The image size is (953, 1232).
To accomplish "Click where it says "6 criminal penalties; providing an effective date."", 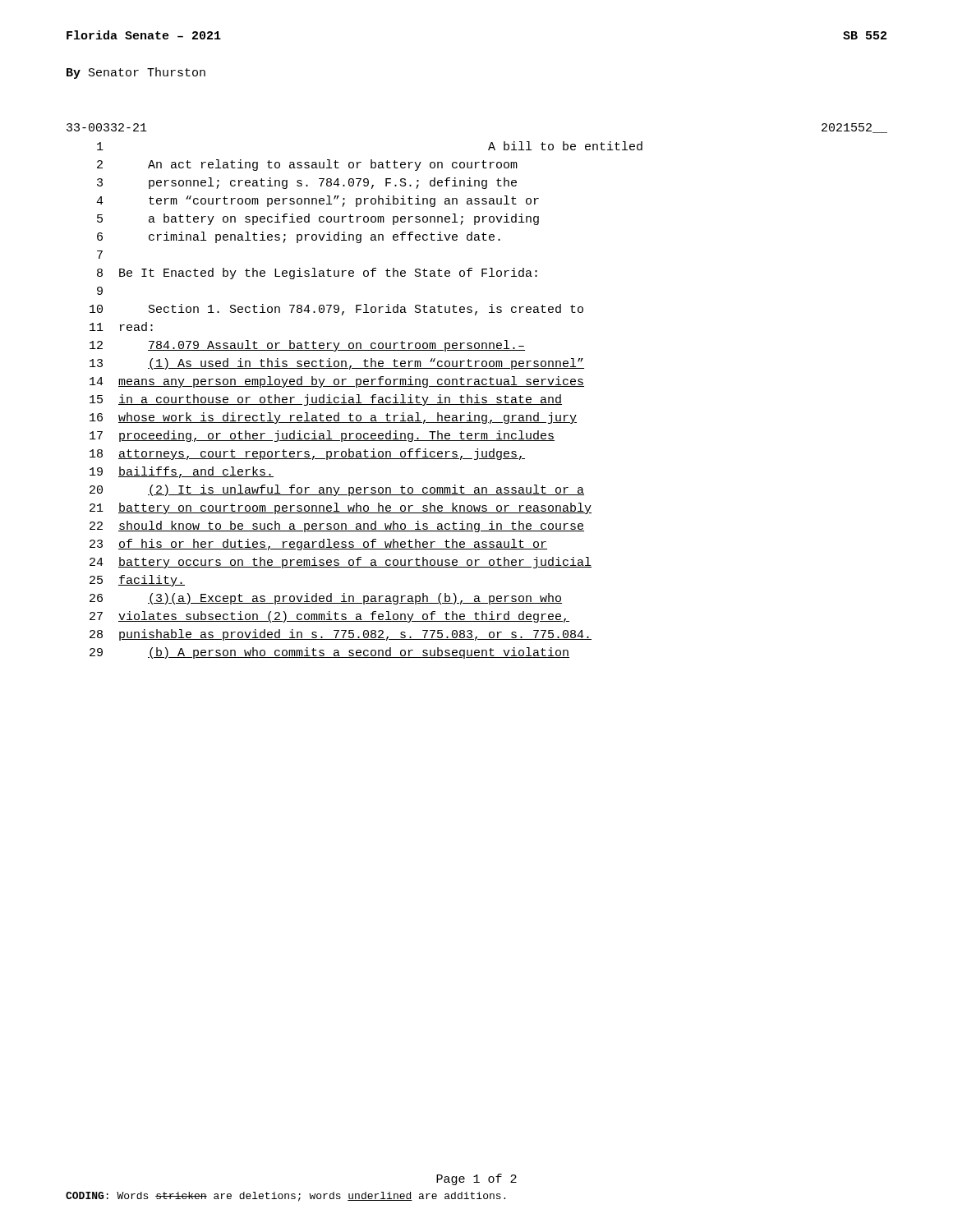I will (x=476, y=238).
